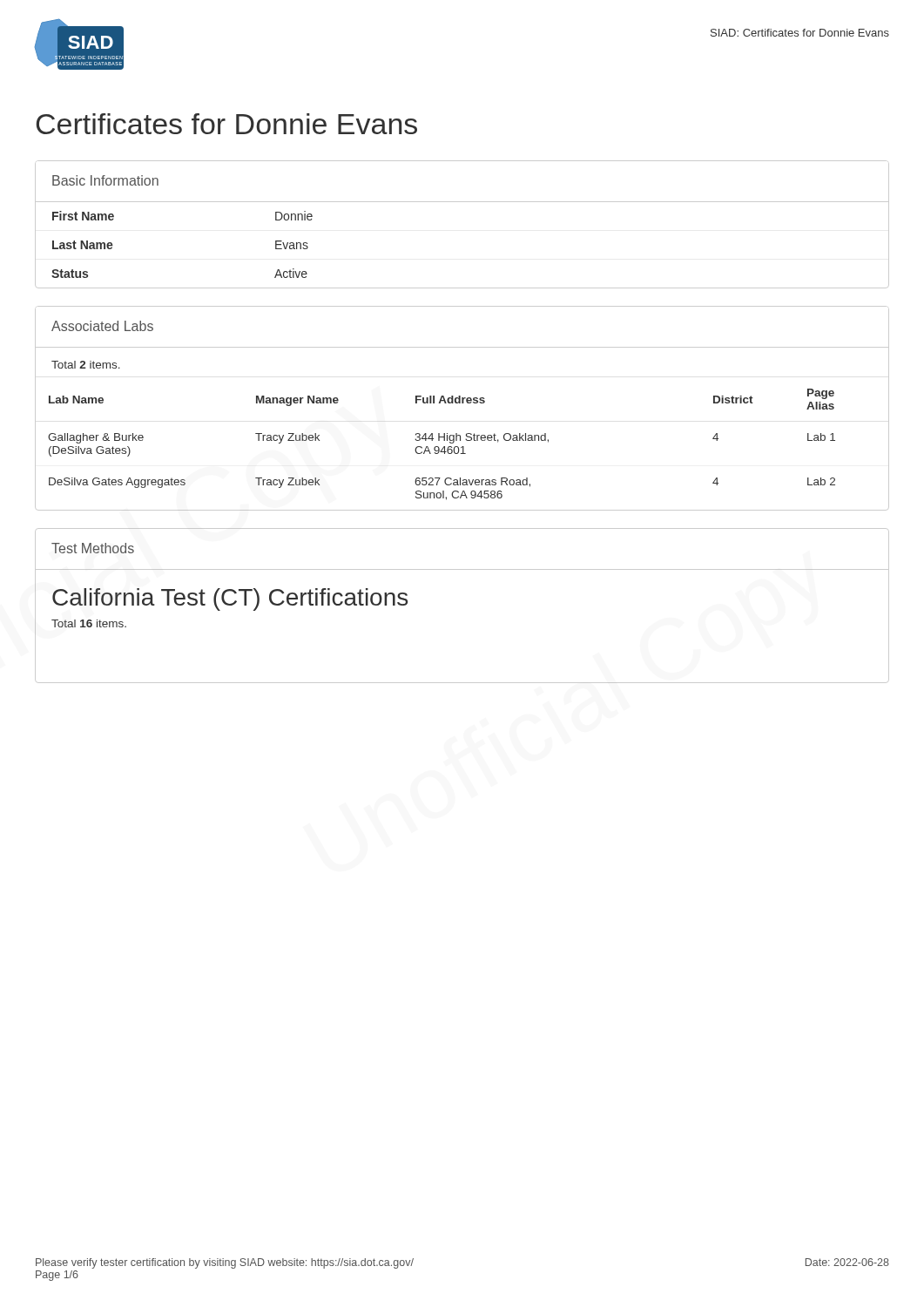Find the section header with the text "Test Methods"

pyautogui.click(x=93, y=548)
